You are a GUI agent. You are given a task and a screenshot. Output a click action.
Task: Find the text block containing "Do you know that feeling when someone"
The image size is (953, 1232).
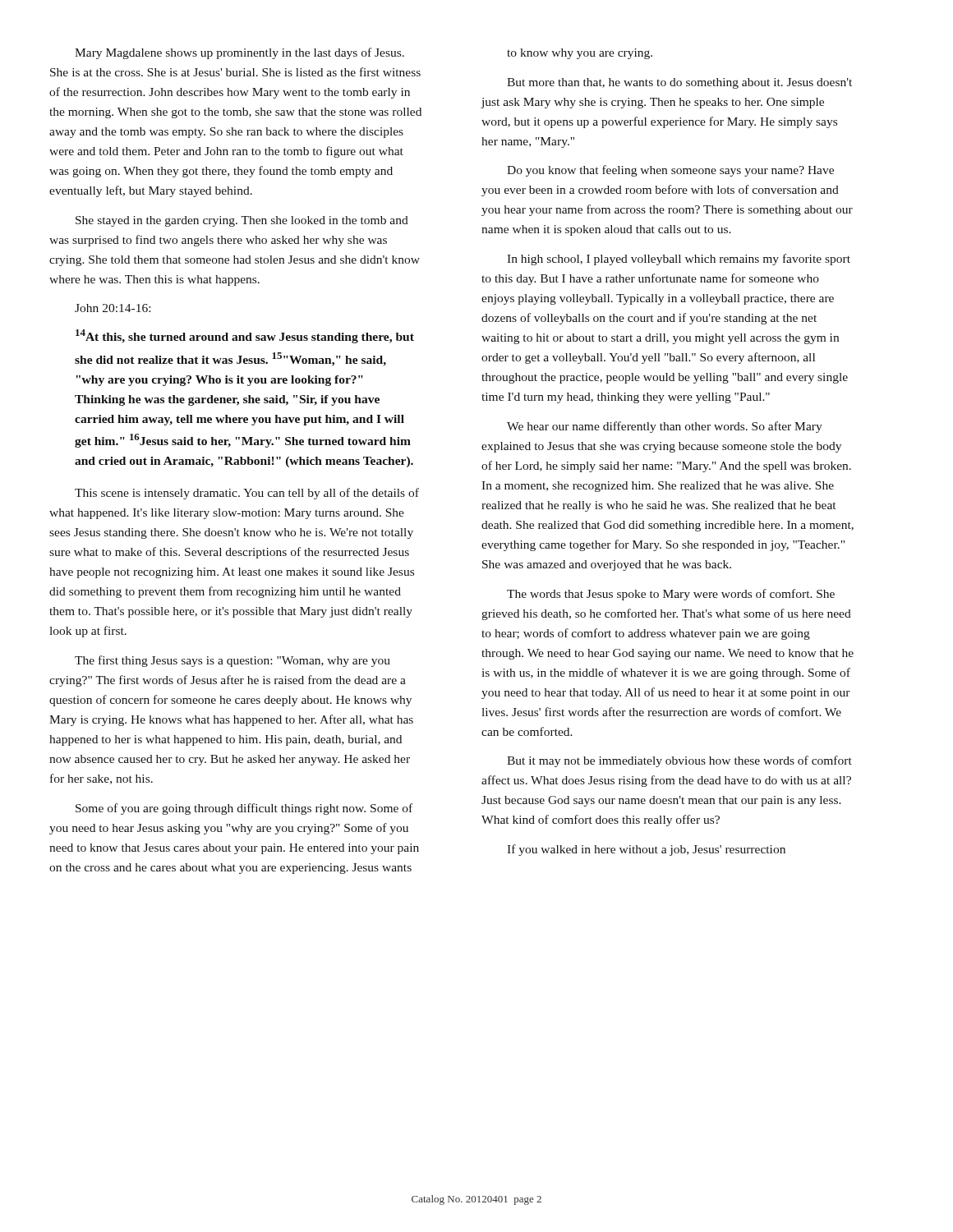pos(668,200)
